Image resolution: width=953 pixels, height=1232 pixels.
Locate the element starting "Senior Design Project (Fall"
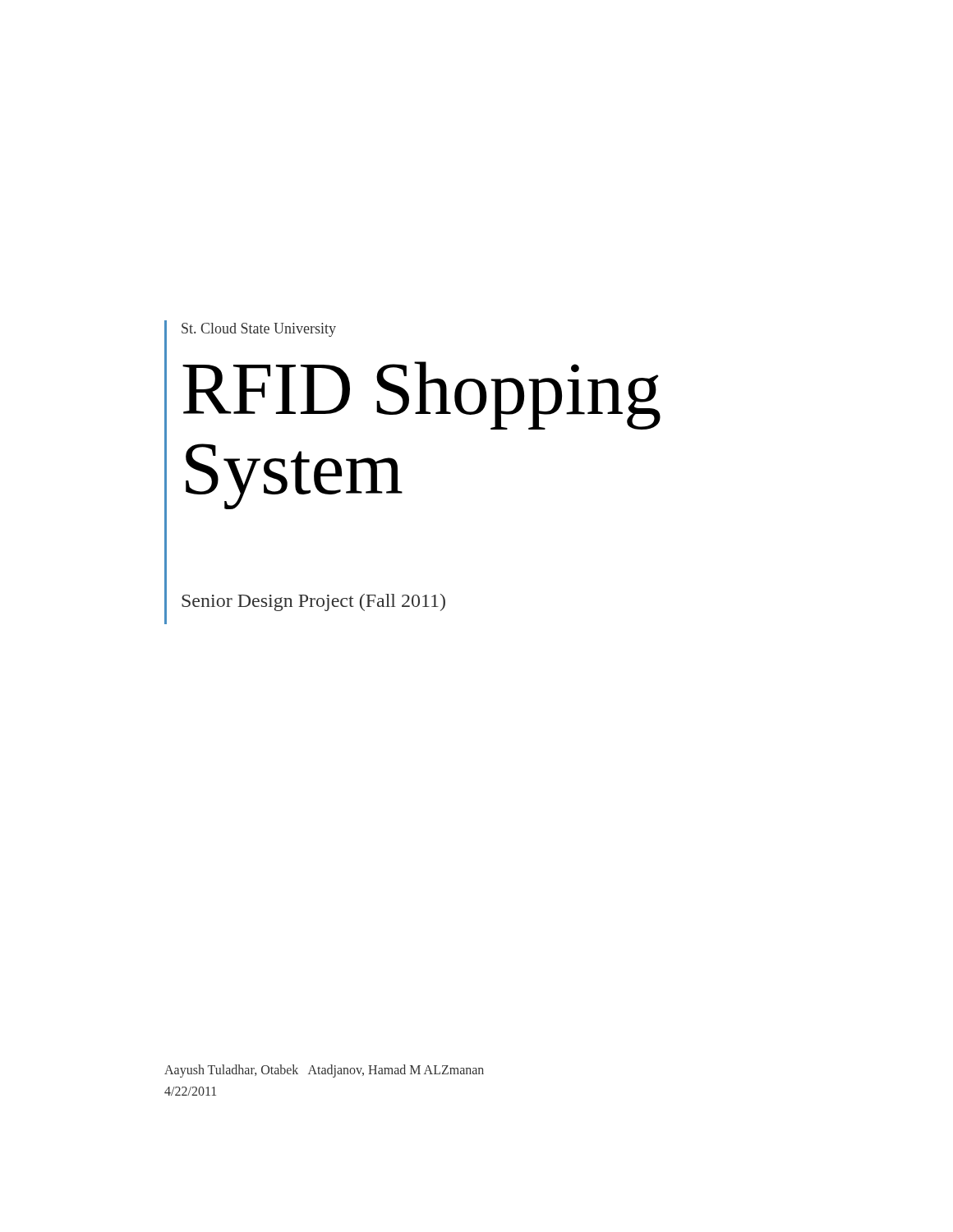[313, 600]
